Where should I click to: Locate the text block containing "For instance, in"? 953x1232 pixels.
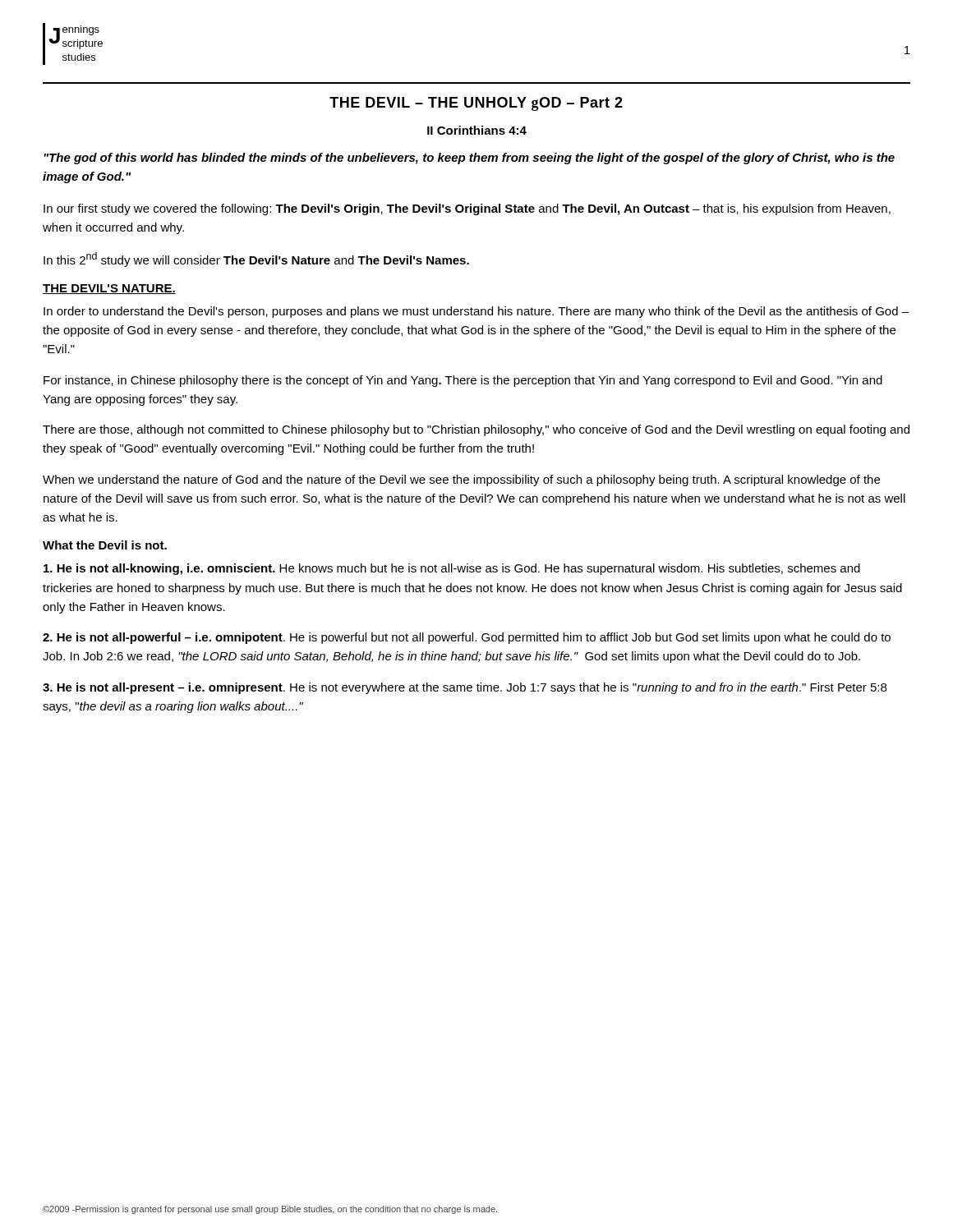(463, 389)
